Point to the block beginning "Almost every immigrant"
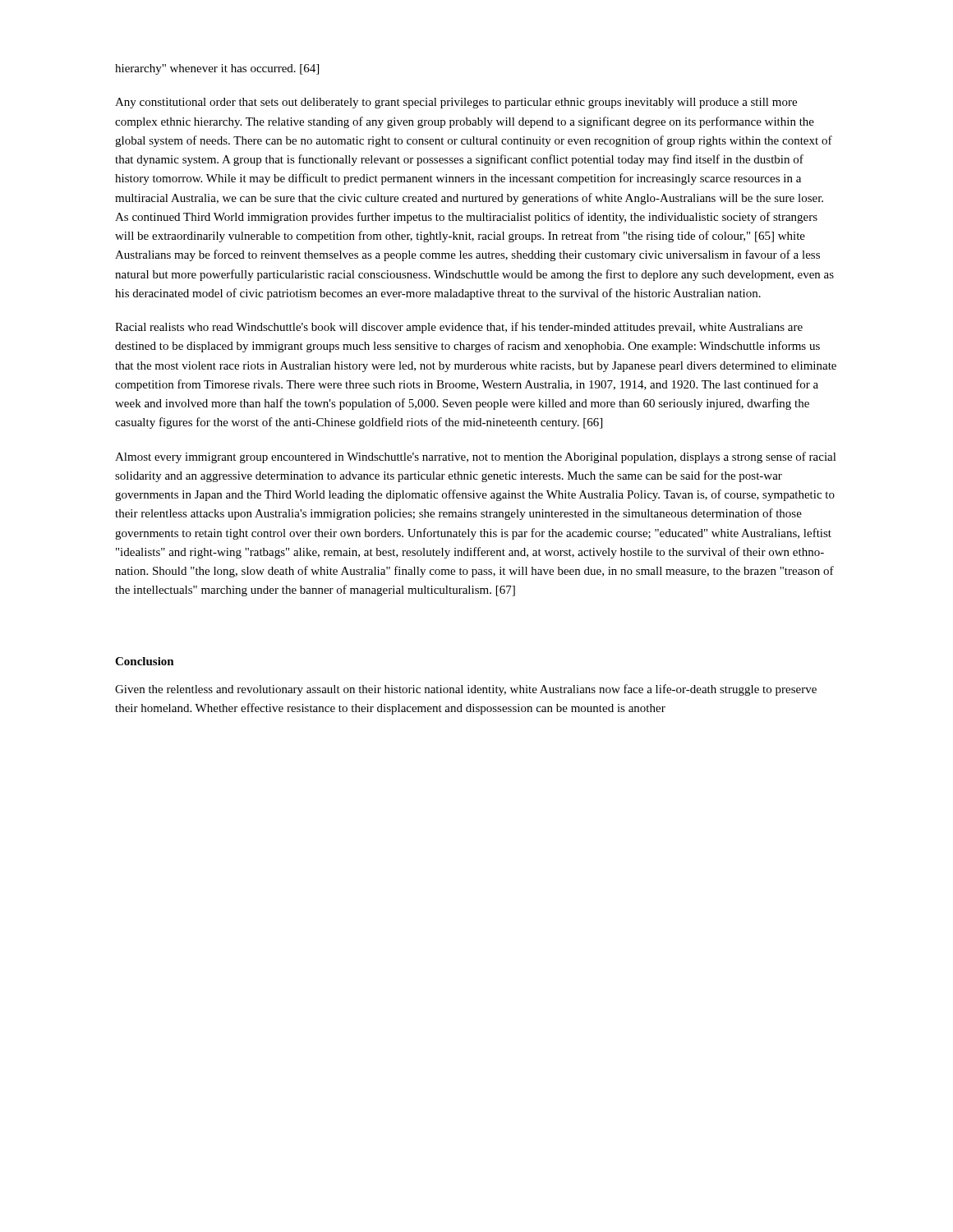This screenshot has height=1232, width=953. click(476, 523)
